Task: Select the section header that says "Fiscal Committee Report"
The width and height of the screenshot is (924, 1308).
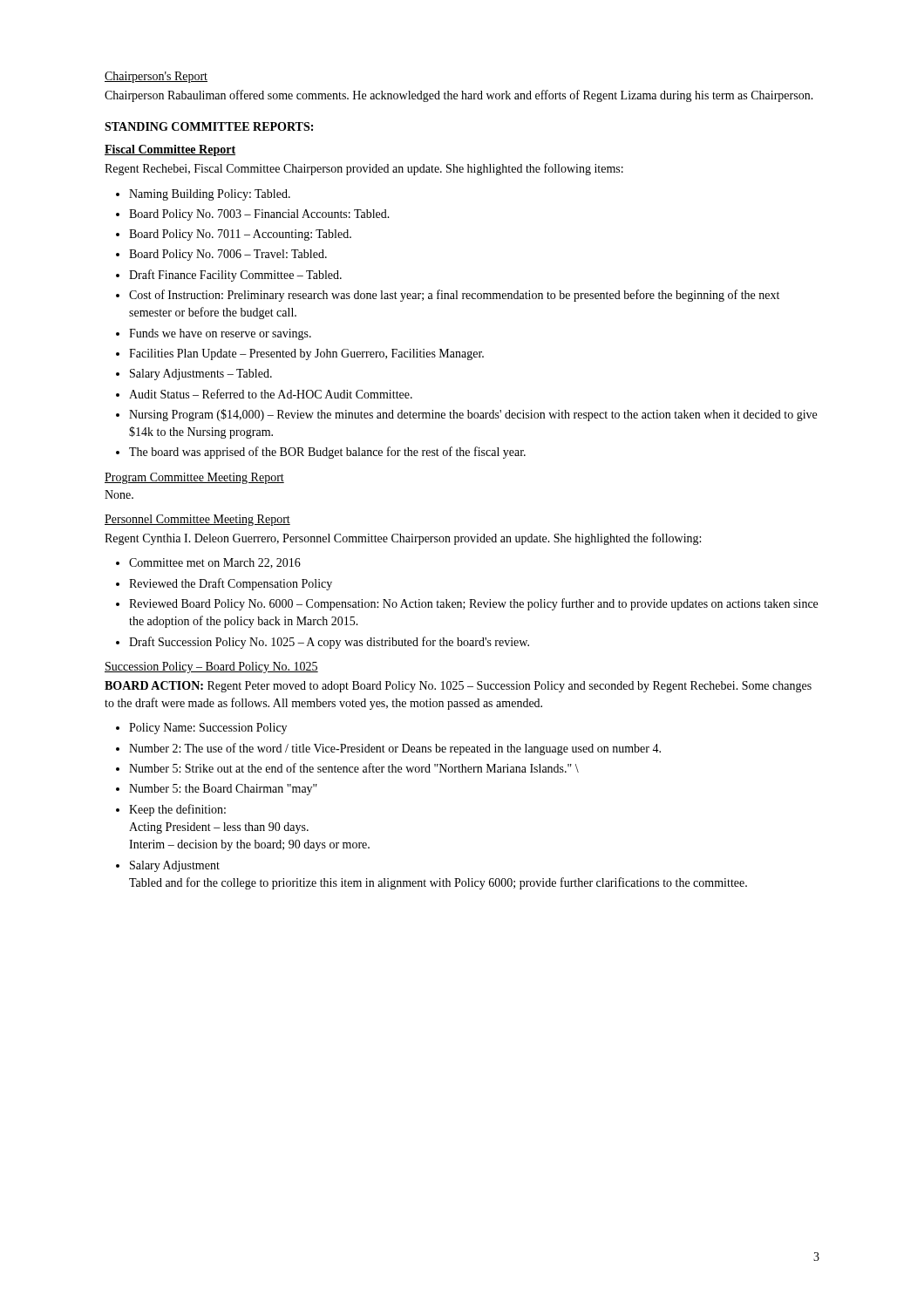Action: pyautogui.click(x=170, y=150)
